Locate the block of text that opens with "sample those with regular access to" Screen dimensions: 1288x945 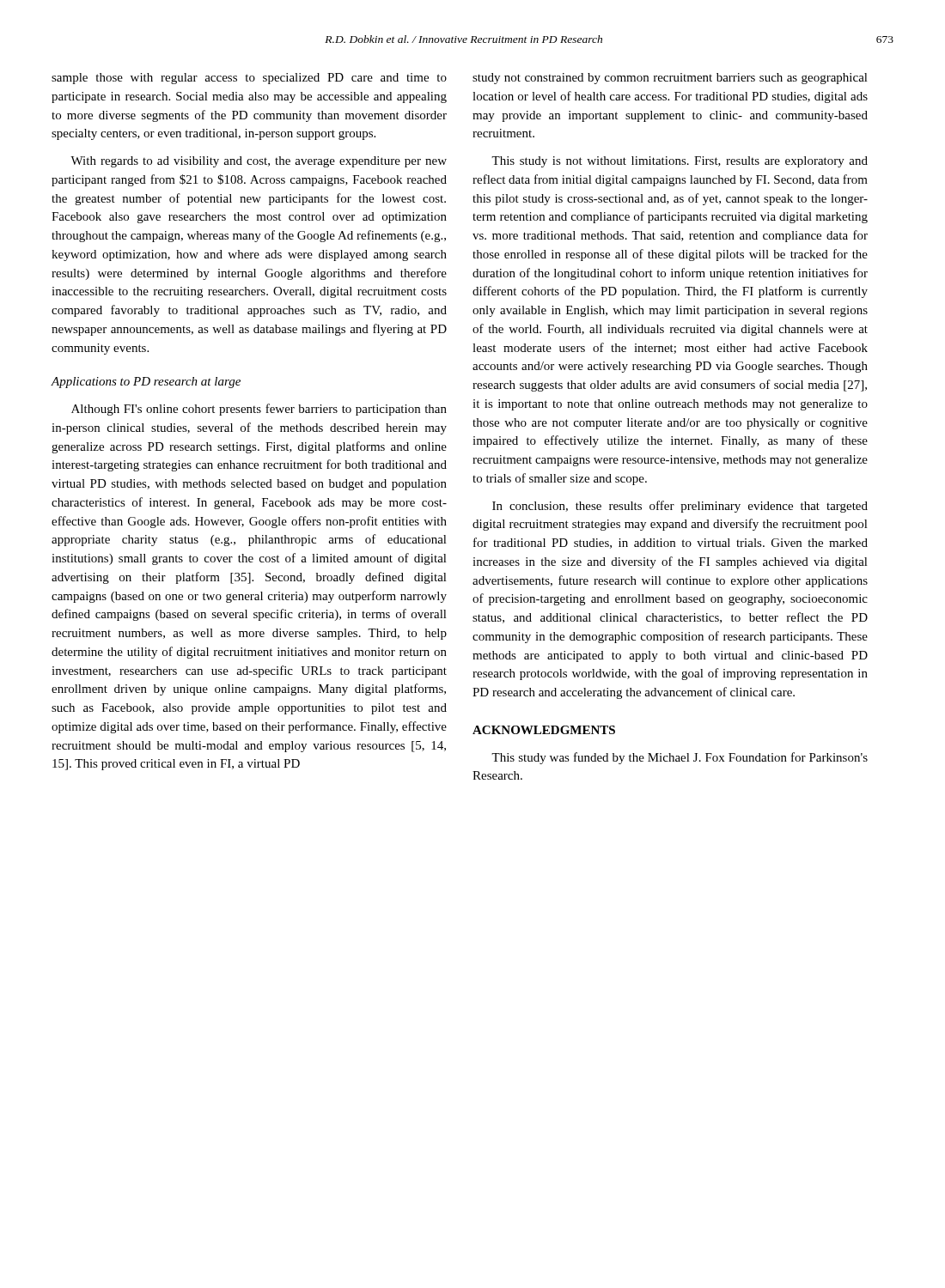click(249, 213)
